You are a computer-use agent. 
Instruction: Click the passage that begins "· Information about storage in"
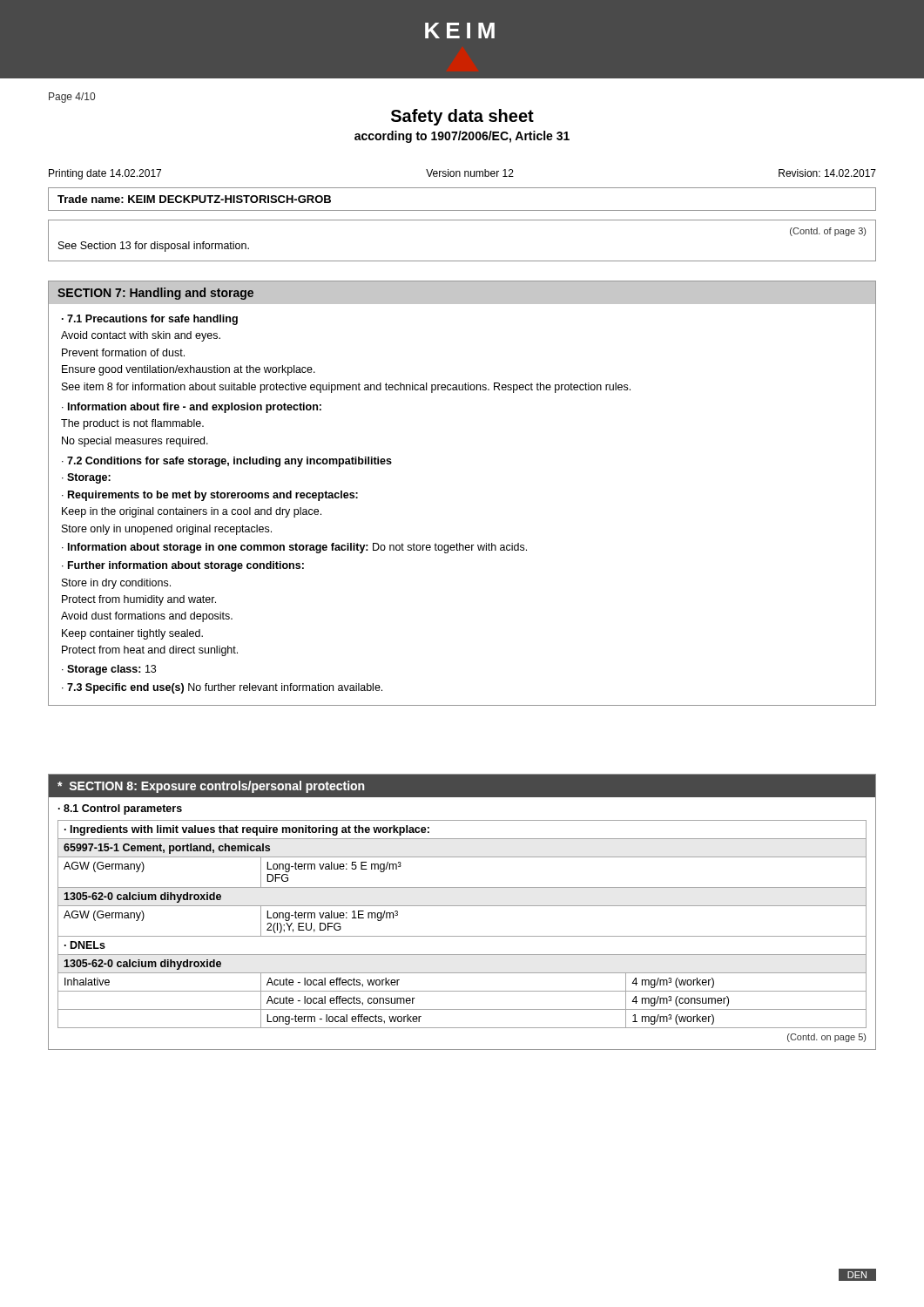[294, 547]
